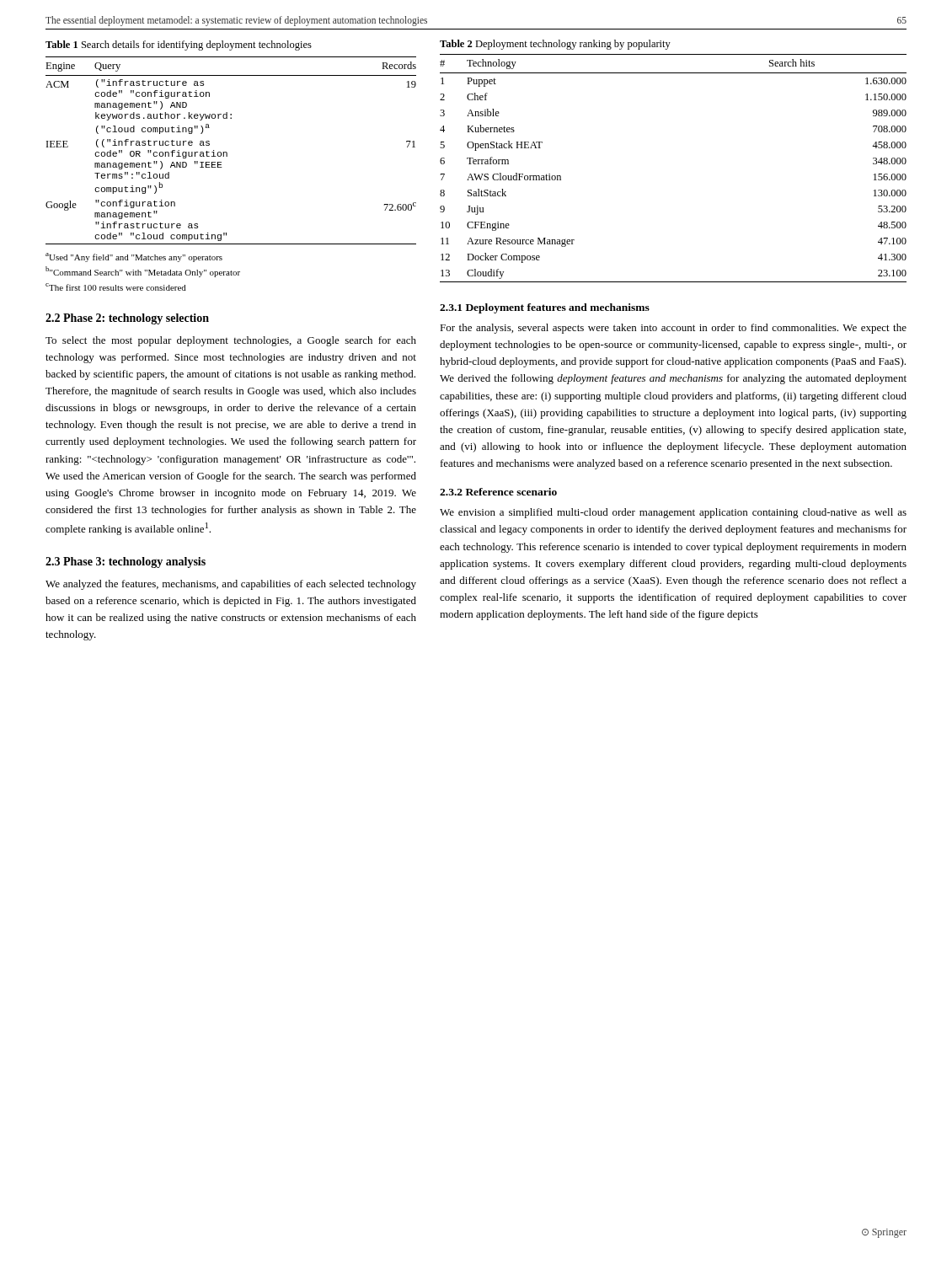Viewport: 952px width, 1264px height.
Task: Click the caption that begins "Table 2 Deployment technology ranking"
Action: [x=555, y=44]
